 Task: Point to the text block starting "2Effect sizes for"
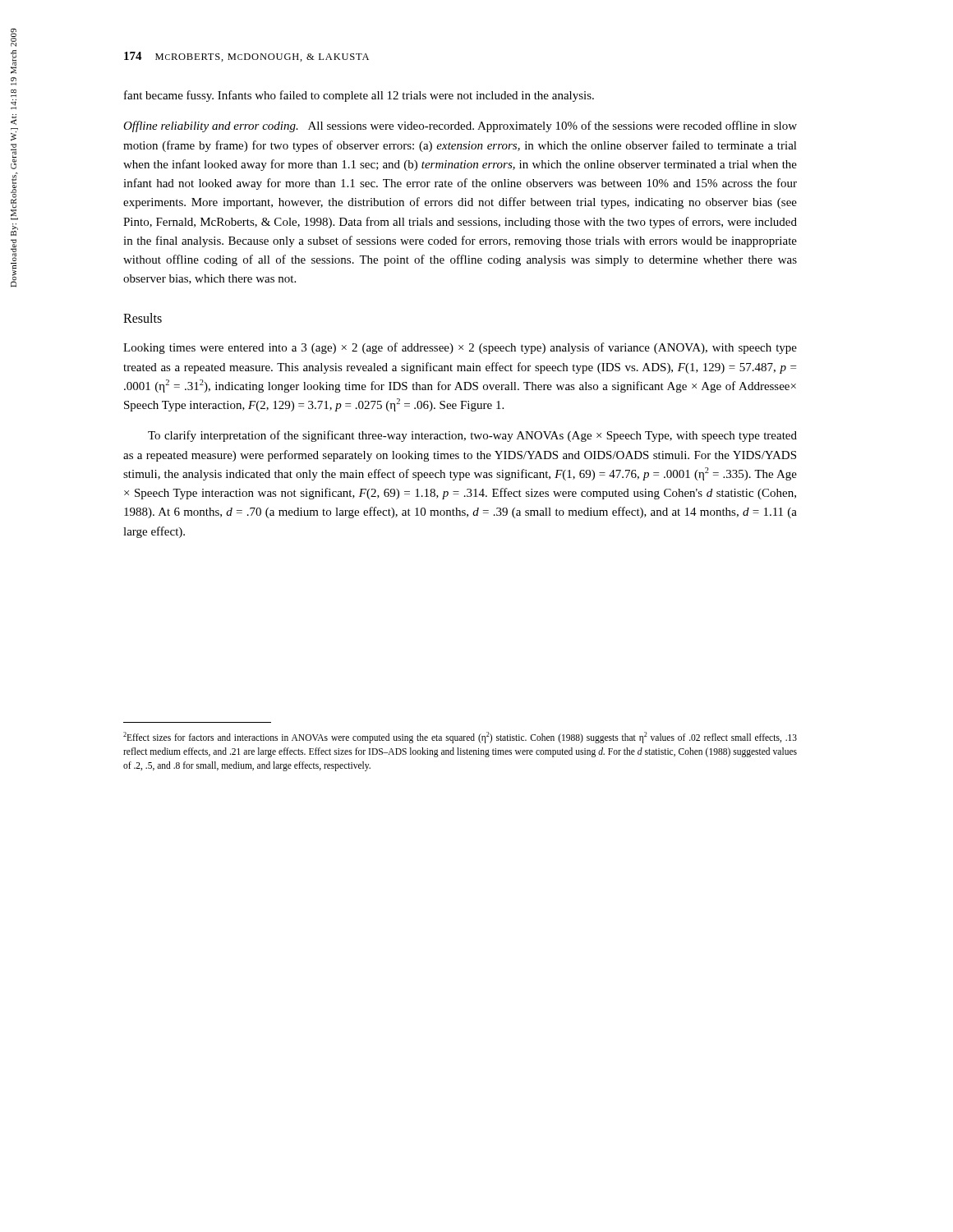pos(460,752)
